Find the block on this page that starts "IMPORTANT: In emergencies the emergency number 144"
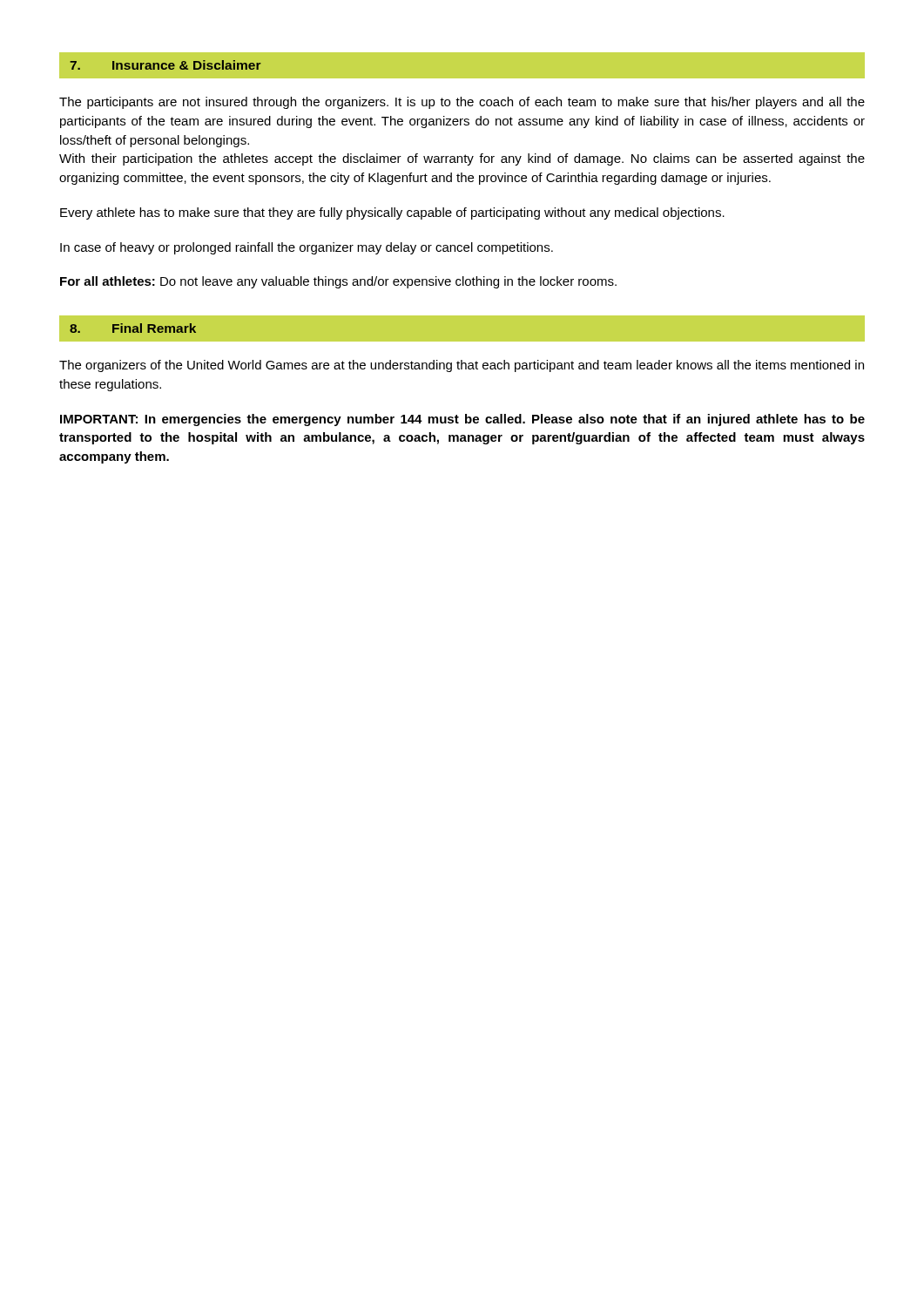 coord(462,437)
